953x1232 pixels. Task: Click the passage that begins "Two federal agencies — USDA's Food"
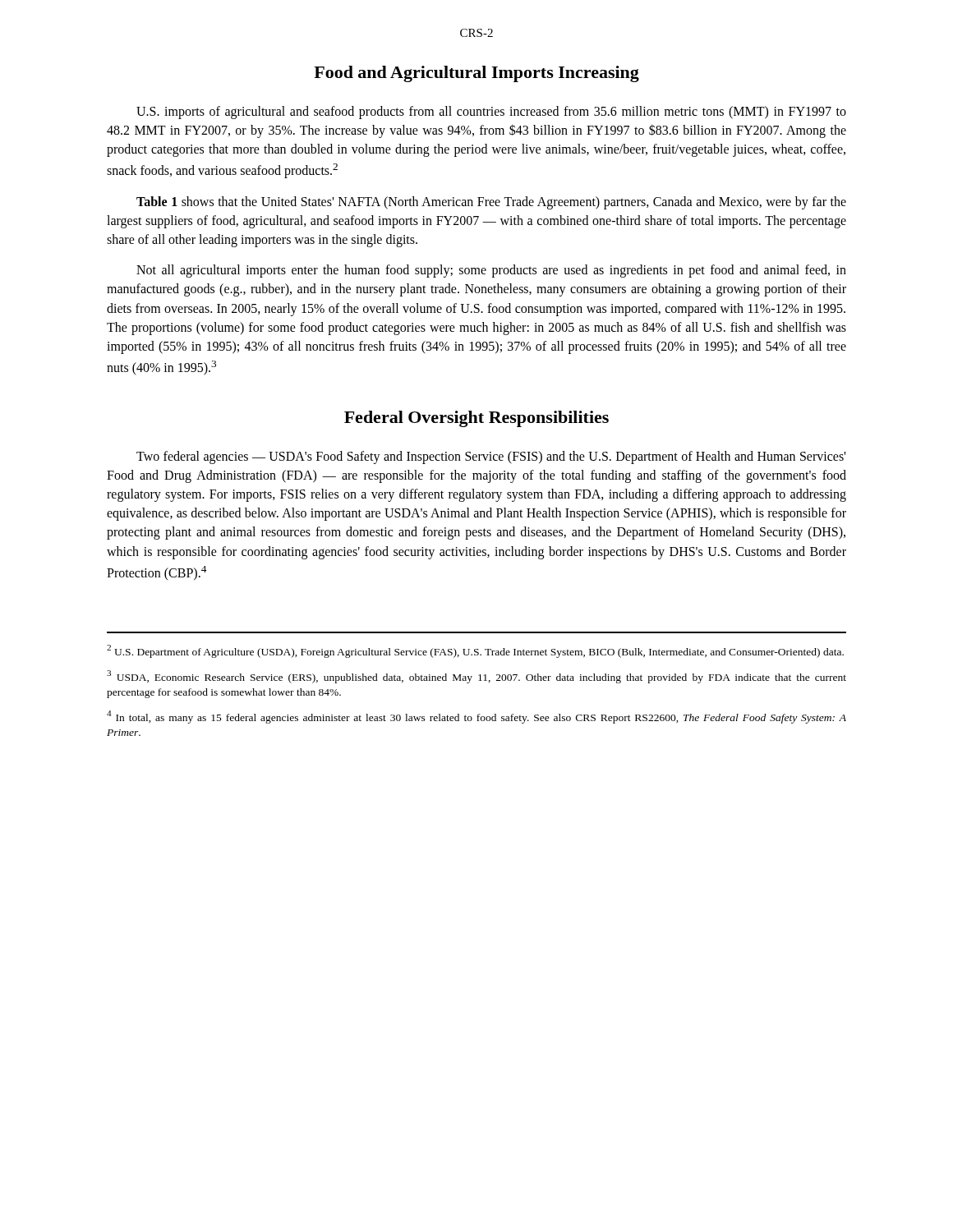[476, 514]
